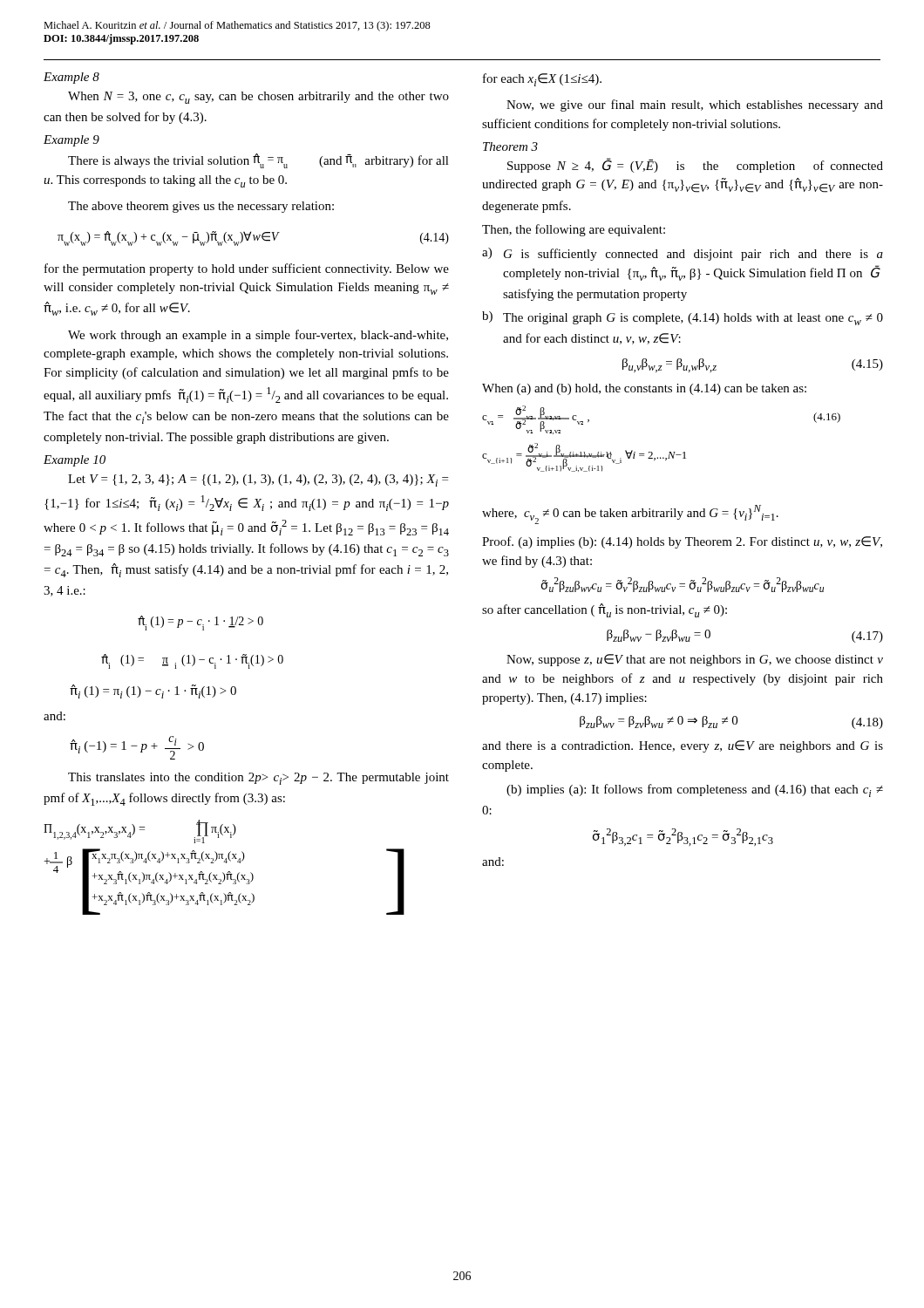
Task: Navigate to the element starting "π̂i (1) = π"
Action: [245, 659]
